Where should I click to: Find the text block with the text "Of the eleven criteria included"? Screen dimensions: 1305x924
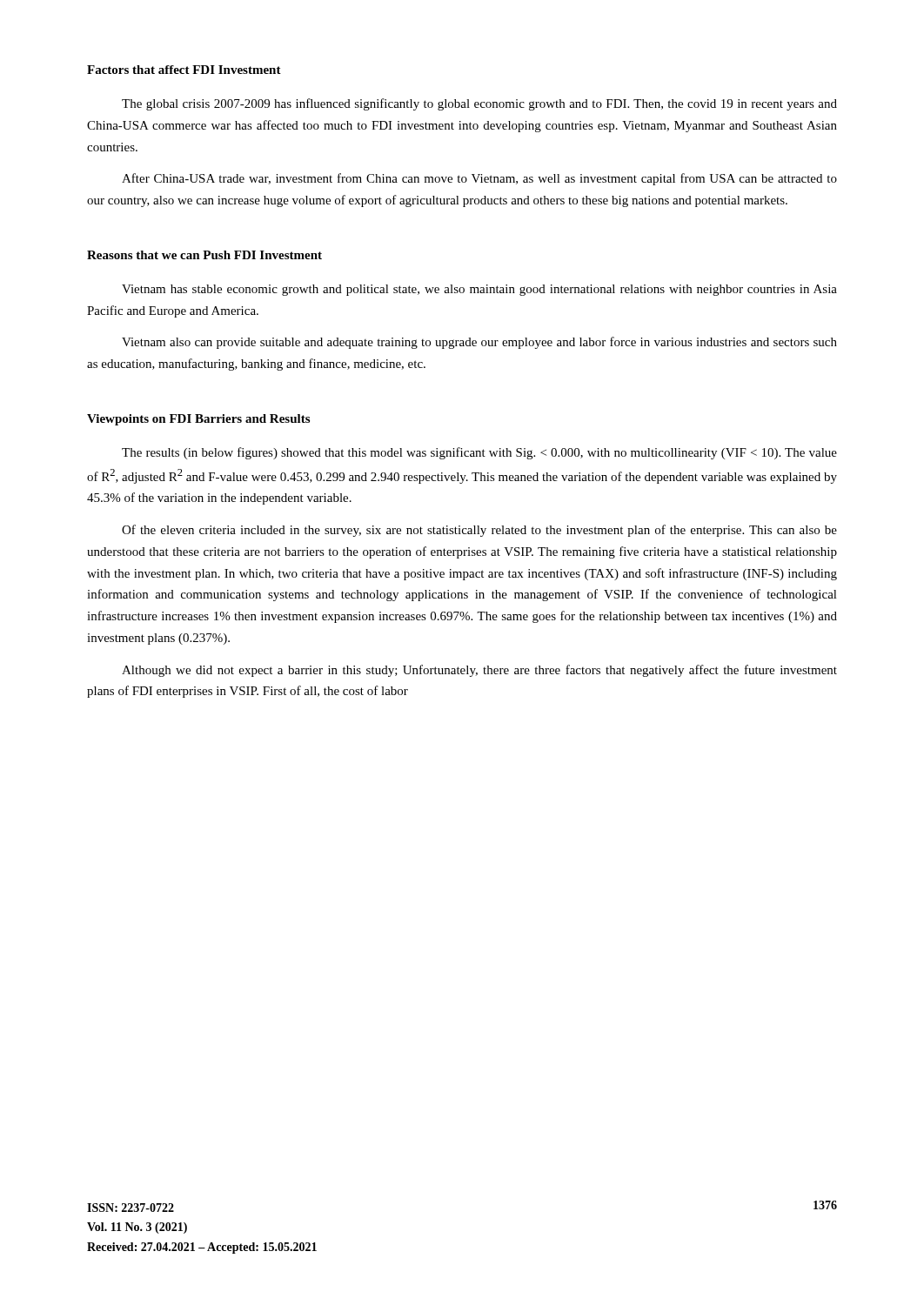[x=462, y=584]
